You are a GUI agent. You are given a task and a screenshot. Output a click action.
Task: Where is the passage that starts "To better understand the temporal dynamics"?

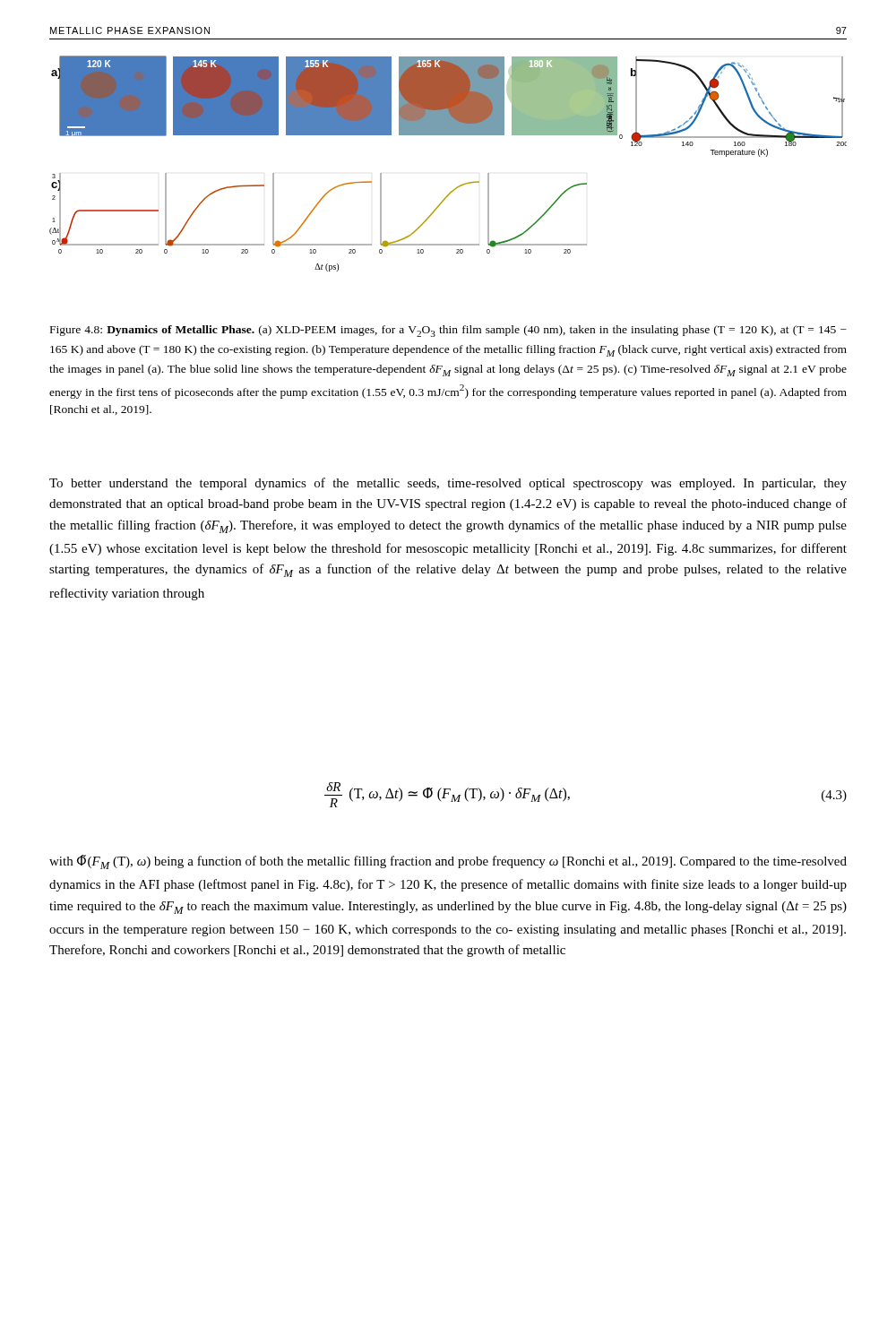click(x=448, y=538)
